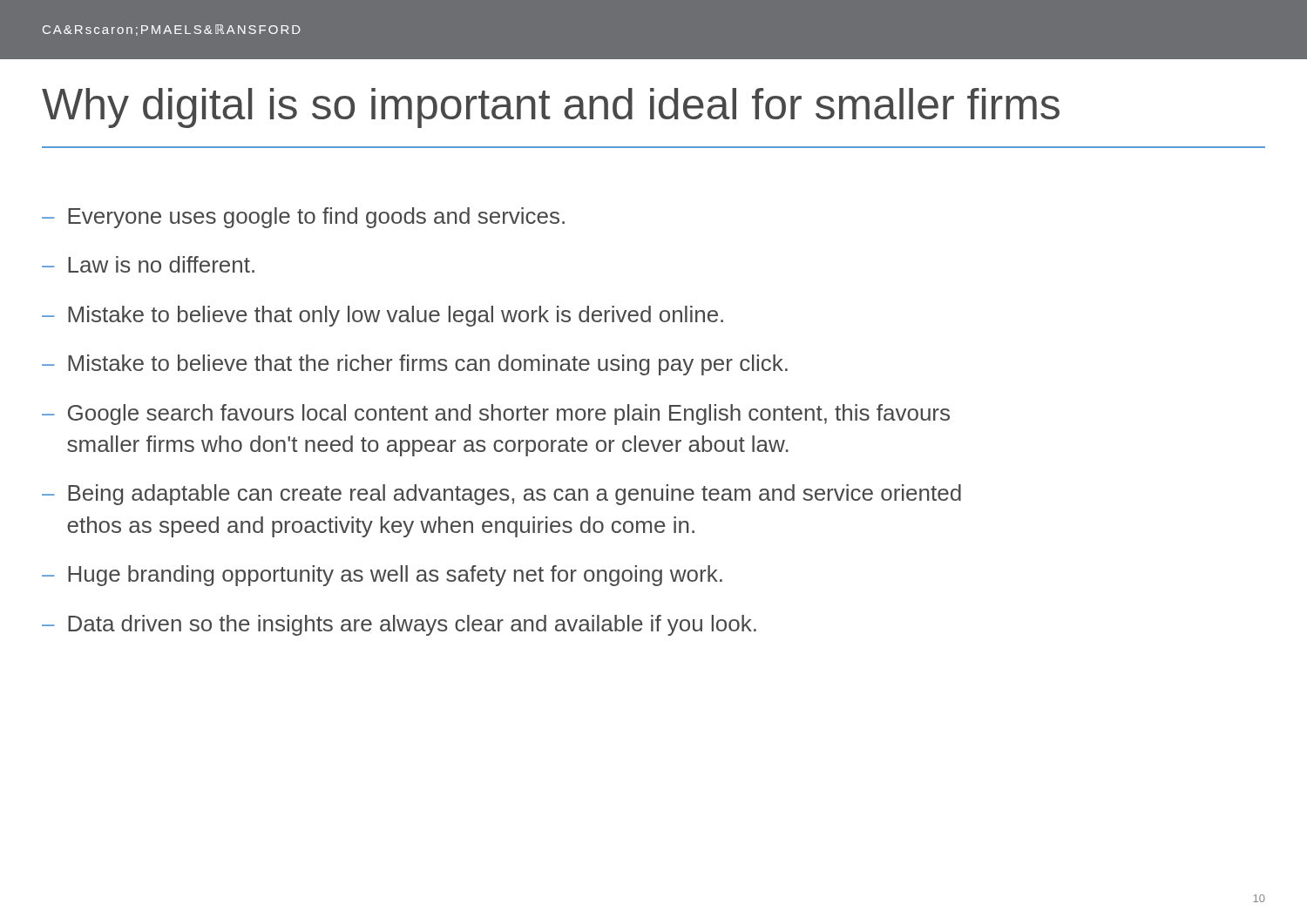Click the passage that begins "– Mistake to believe that only low"
The image size is (1307, 924).
pos(384,314)
